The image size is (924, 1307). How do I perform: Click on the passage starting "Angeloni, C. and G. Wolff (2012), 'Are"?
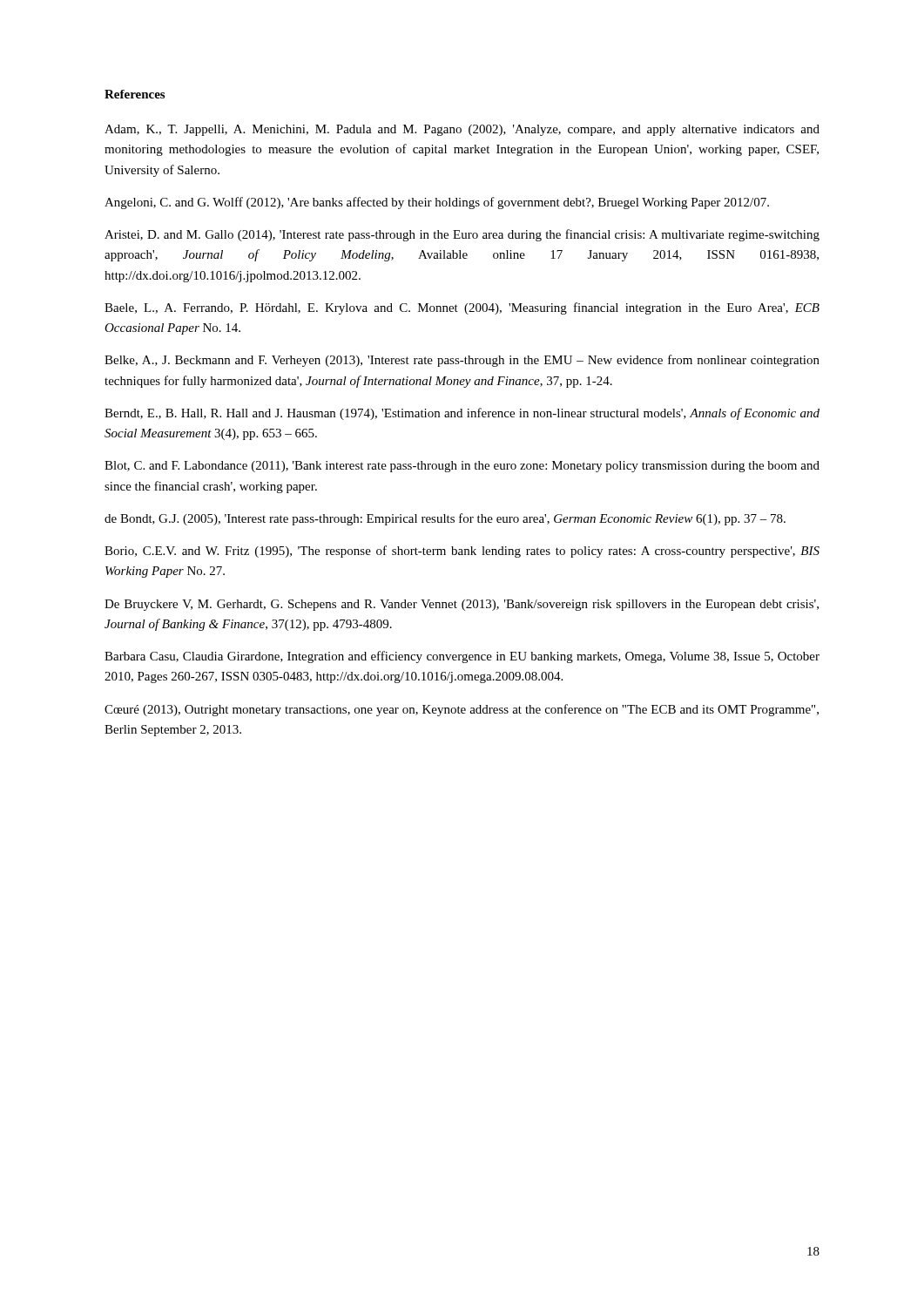click(x=437, y=202)
